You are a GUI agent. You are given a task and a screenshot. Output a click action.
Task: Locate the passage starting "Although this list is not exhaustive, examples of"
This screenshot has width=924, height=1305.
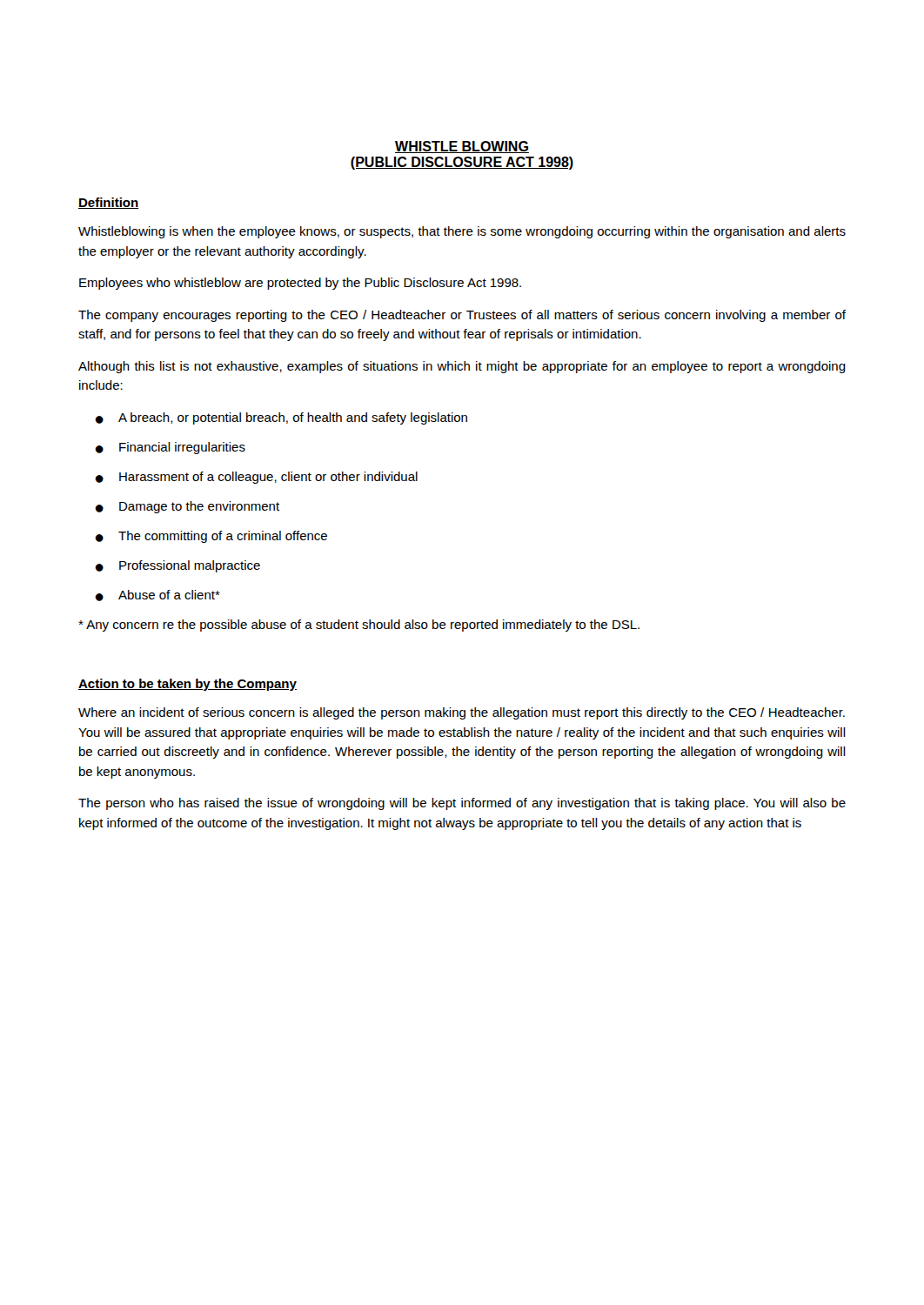462,375
